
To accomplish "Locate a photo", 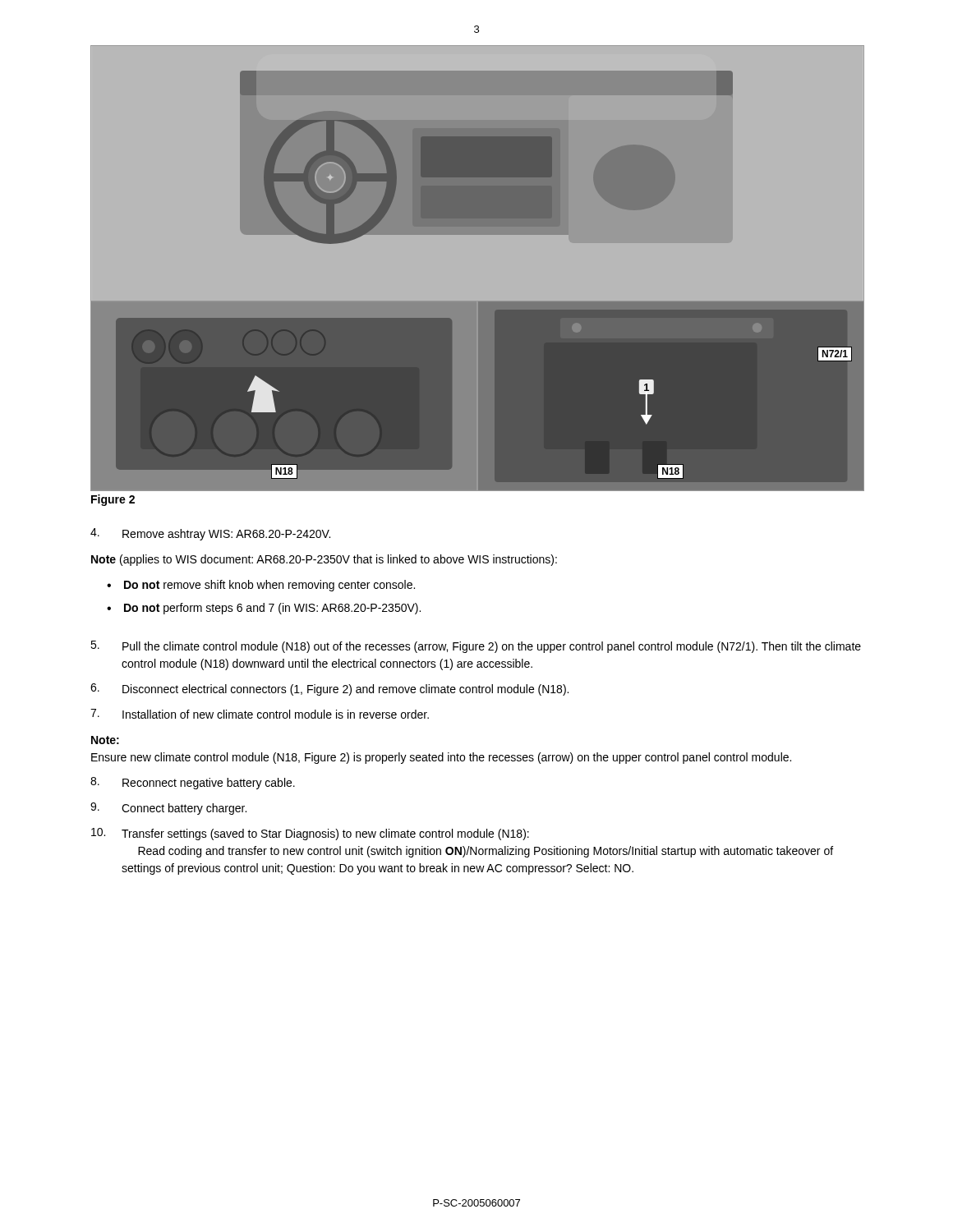I will 476,268.
